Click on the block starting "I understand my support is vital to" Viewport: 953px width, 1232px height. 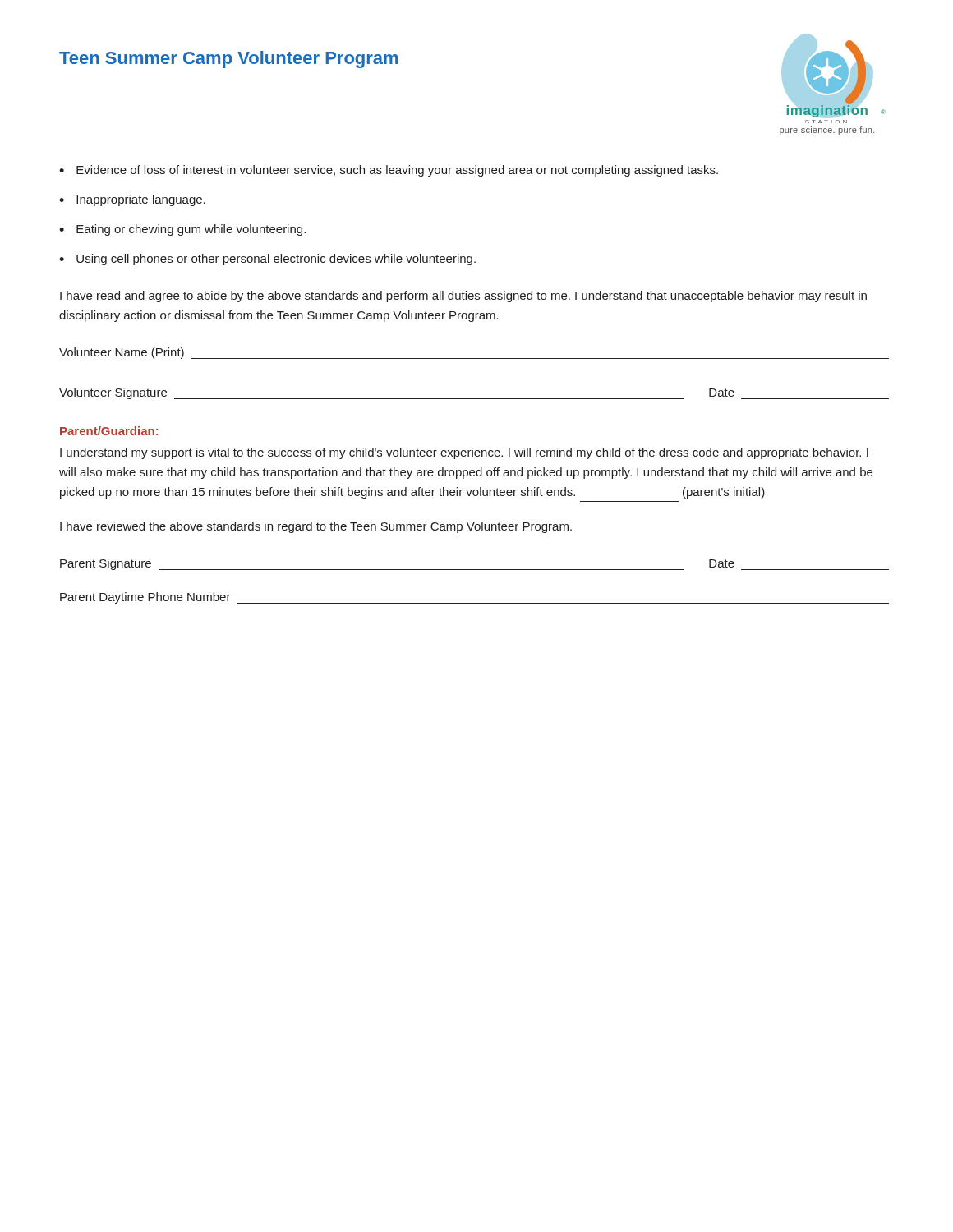pyautogui.click(x=466, y=473)
